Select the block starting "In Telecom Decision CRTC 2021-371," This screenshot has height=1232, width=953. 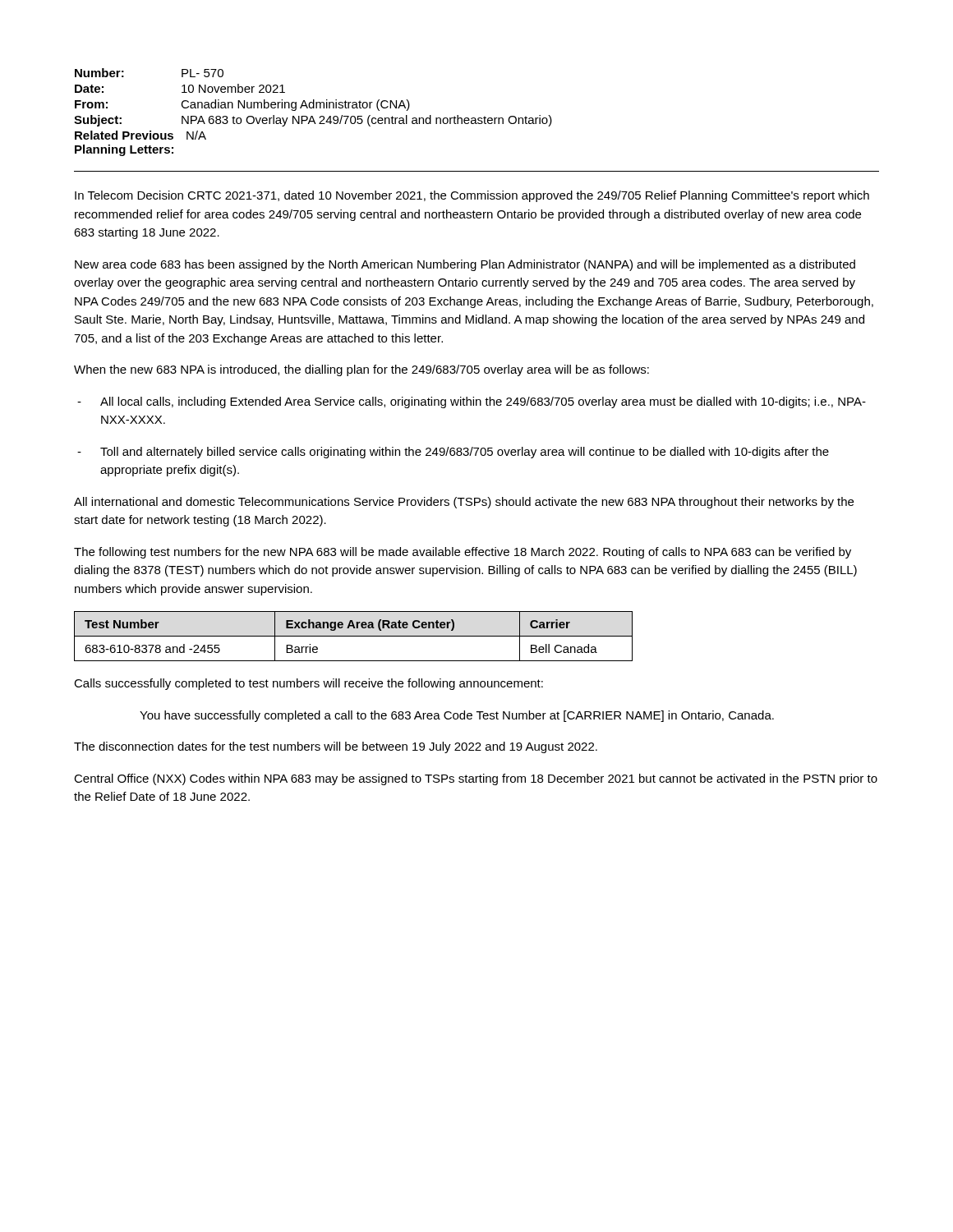point(472,214)
